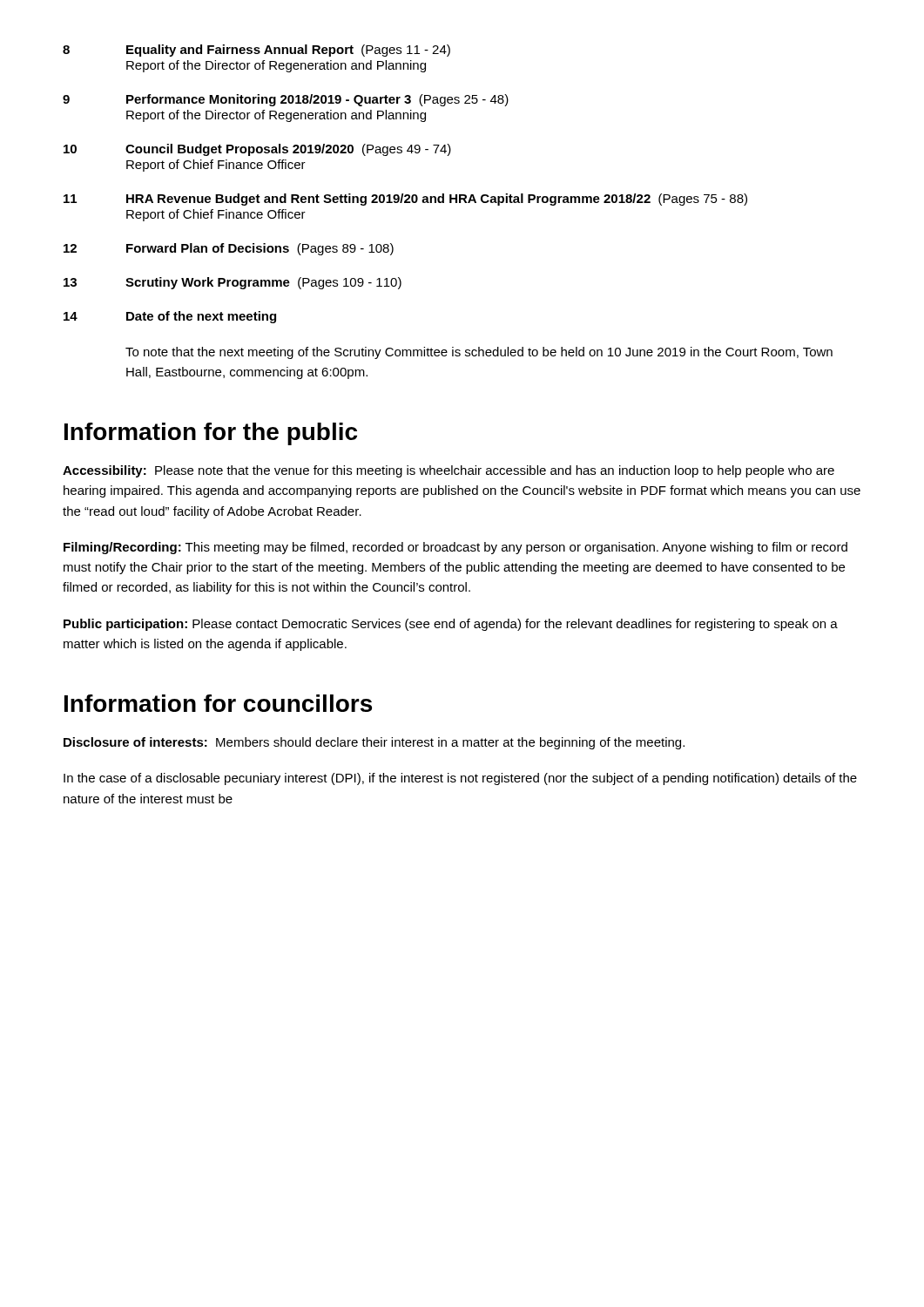This screenshot has height=1307, width=924.
Task: Locate the list item that reads "8 Equality and Fairness Annual"
Action: [256, 51]
